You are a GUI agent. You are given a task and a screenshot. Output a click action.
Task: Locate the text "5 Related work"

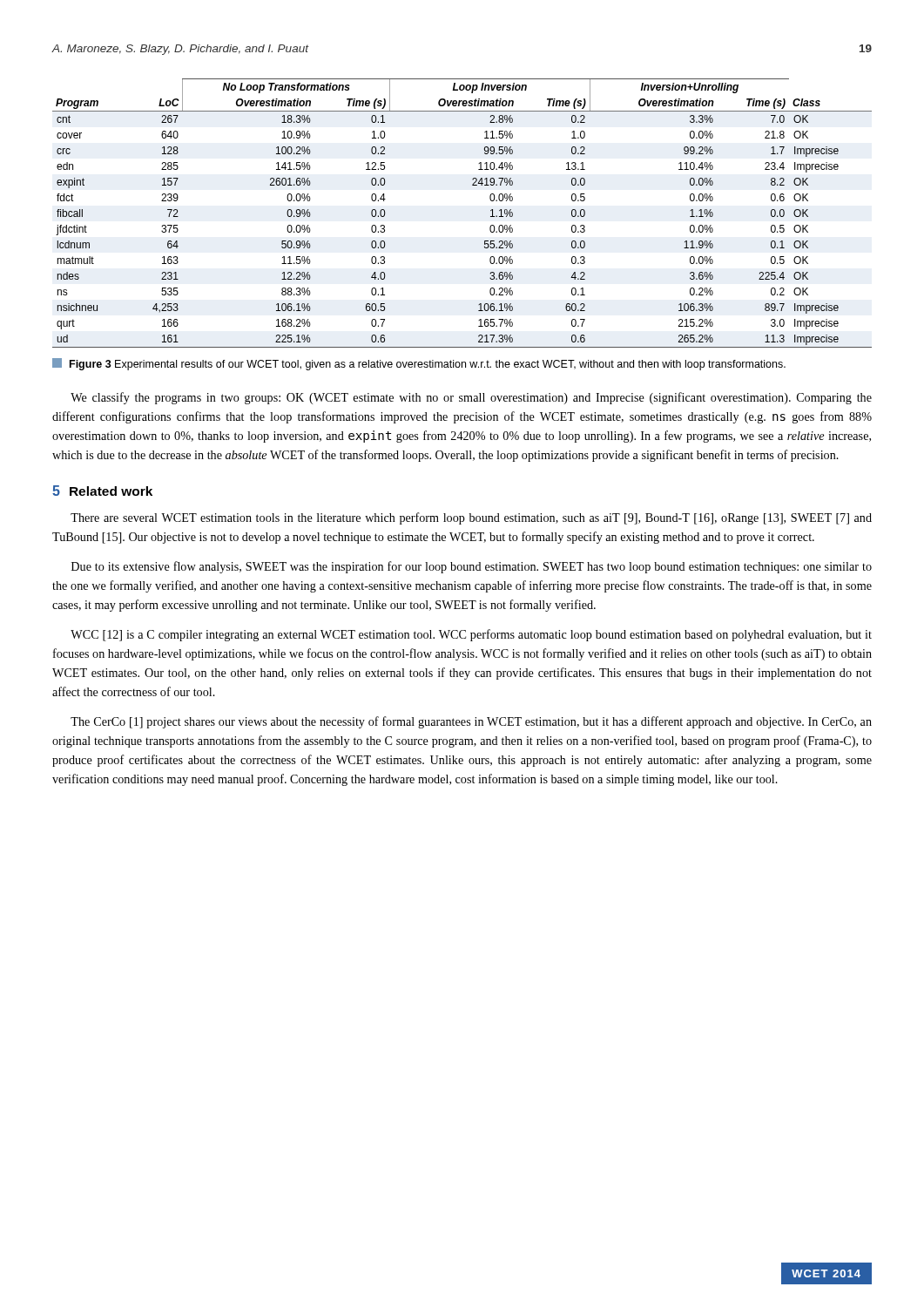pos(103,492)
